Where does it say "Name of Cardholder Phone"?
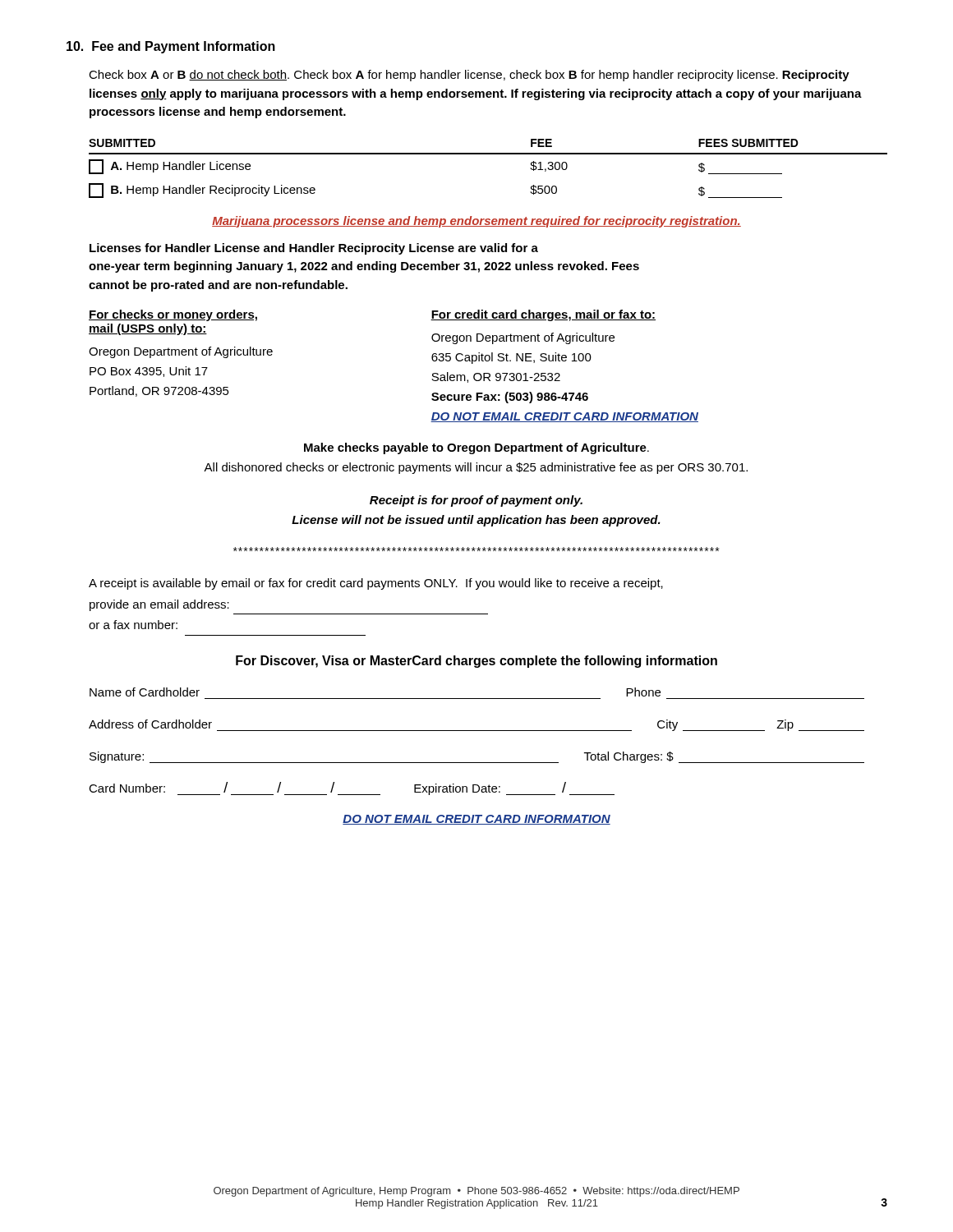Viewport: 953px width, 1232px height. (476, 691)
